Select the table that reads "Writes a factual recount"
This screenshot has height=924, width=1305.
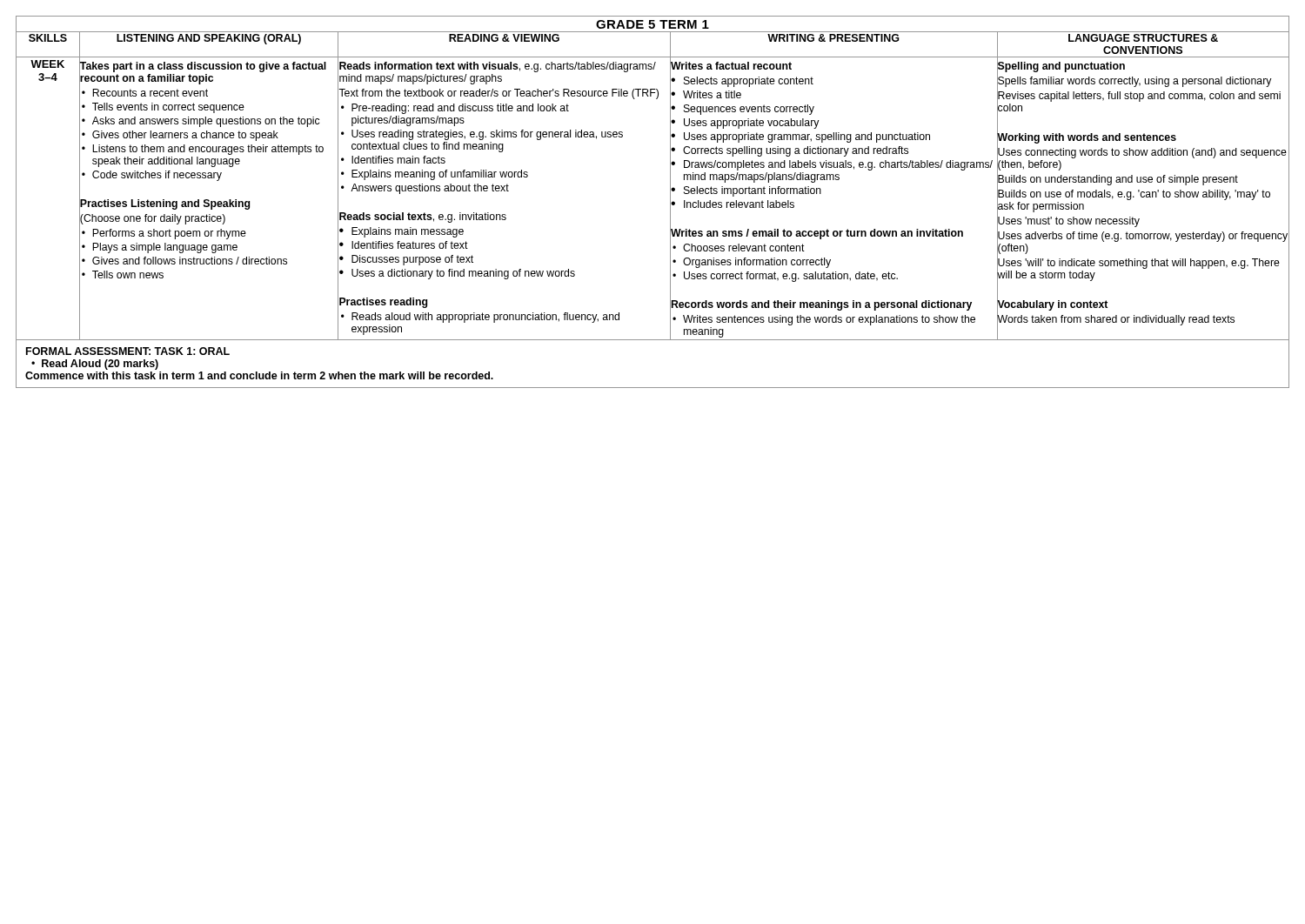point(834,198)
